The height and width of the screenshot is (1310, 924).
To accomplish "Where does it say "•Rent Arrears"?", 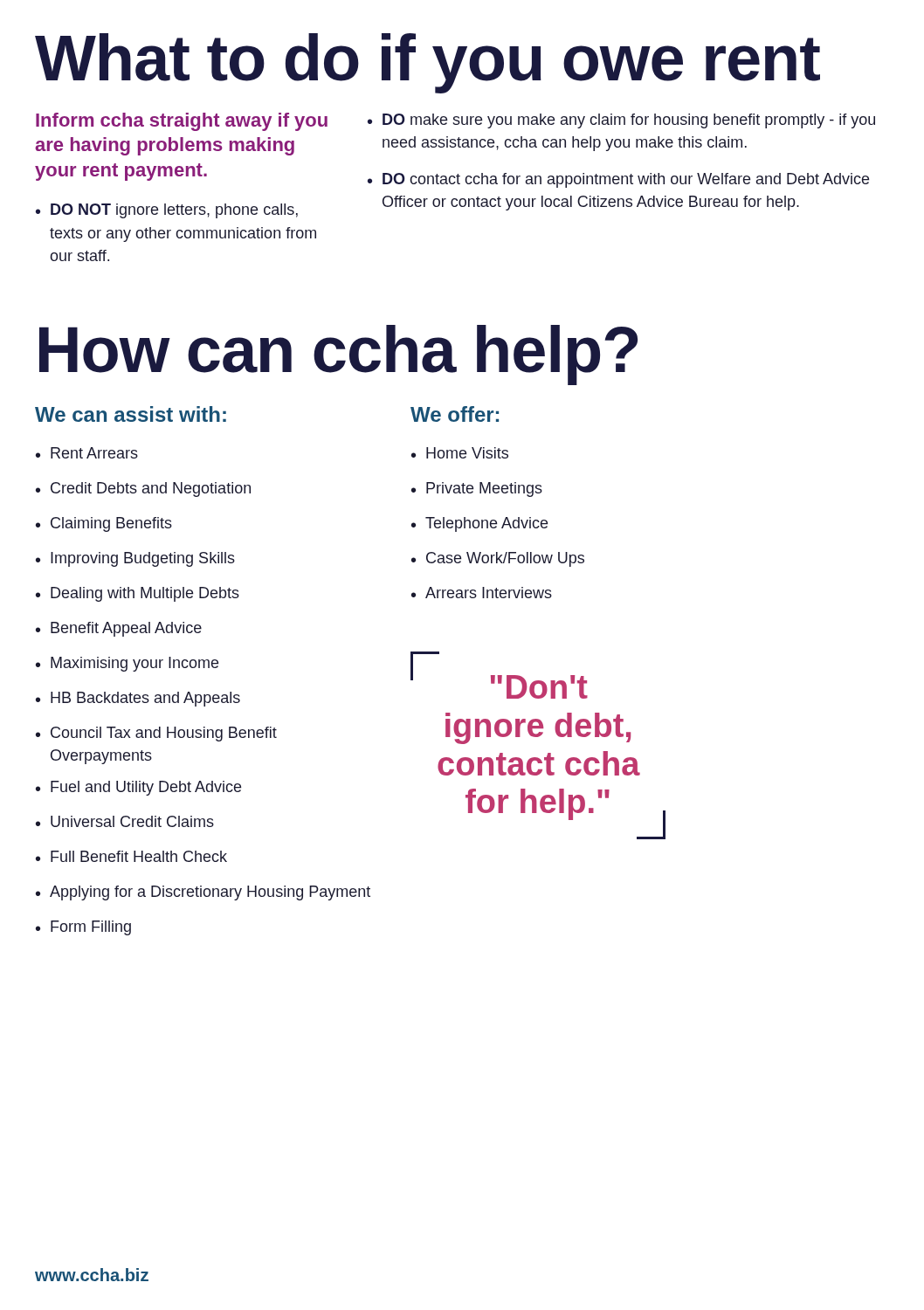I will click(86, 455).
